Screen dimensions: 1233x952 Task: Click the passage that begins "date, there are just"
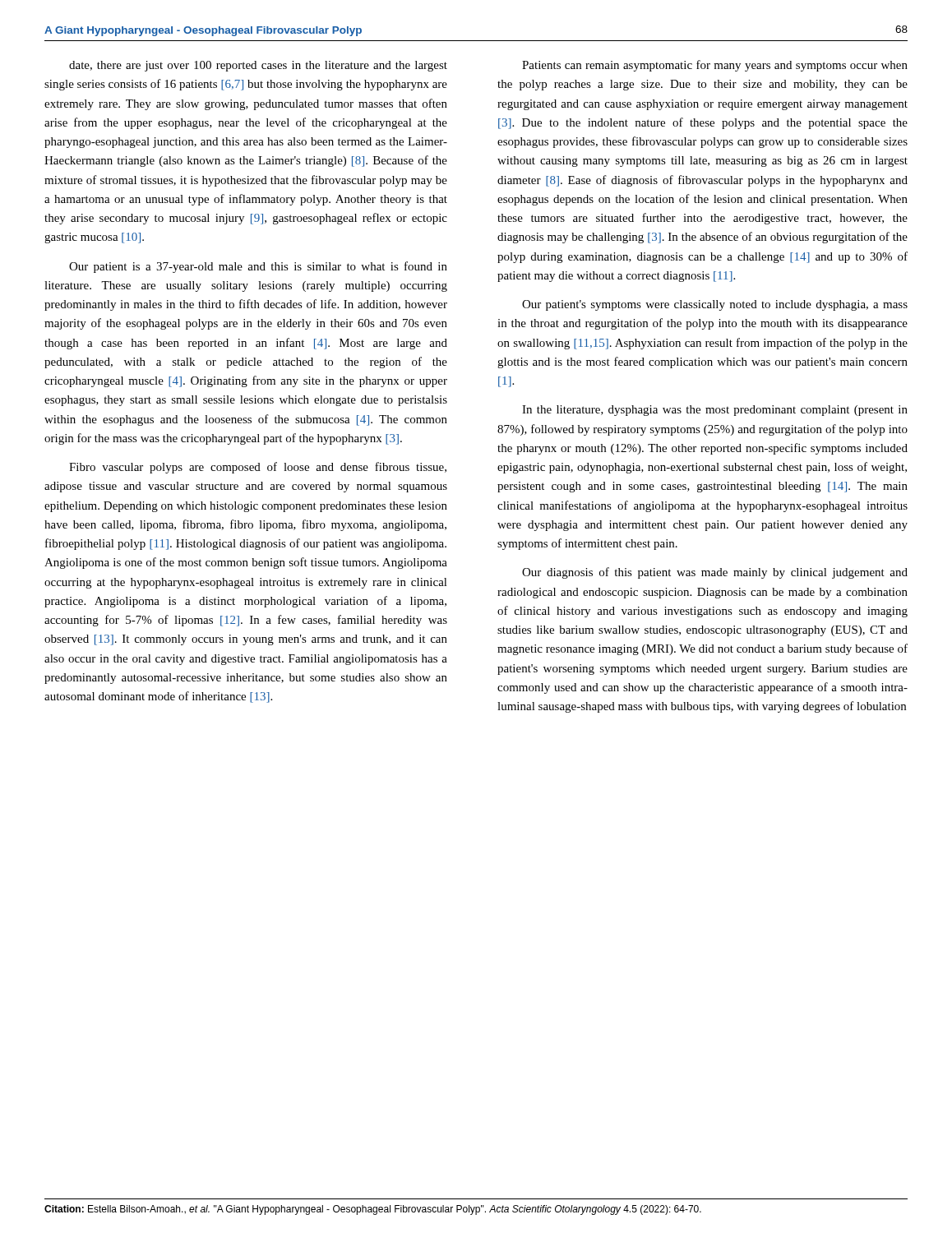(x=246, y=381)
